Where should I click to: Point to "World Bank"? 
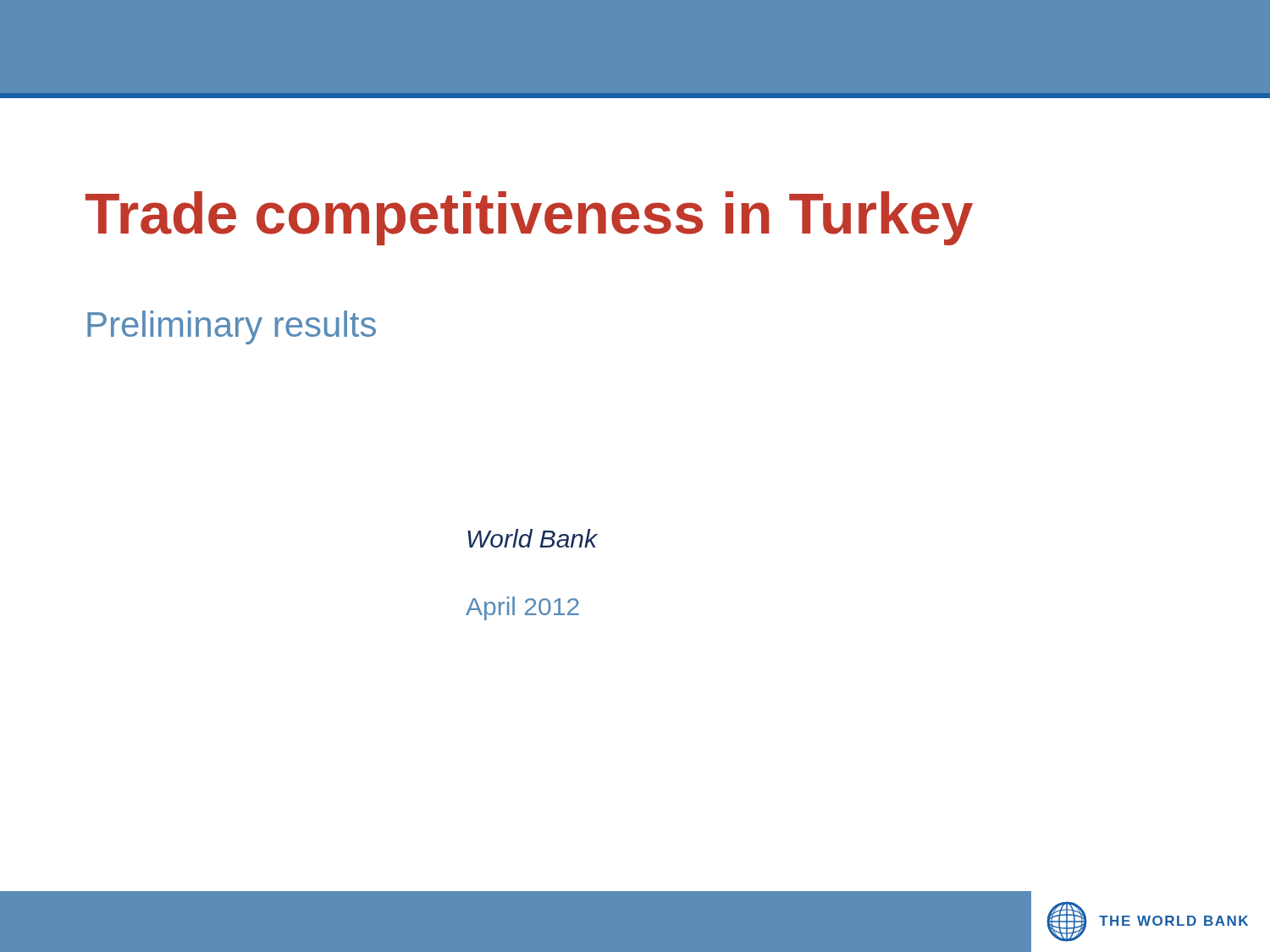coord(531,539)
